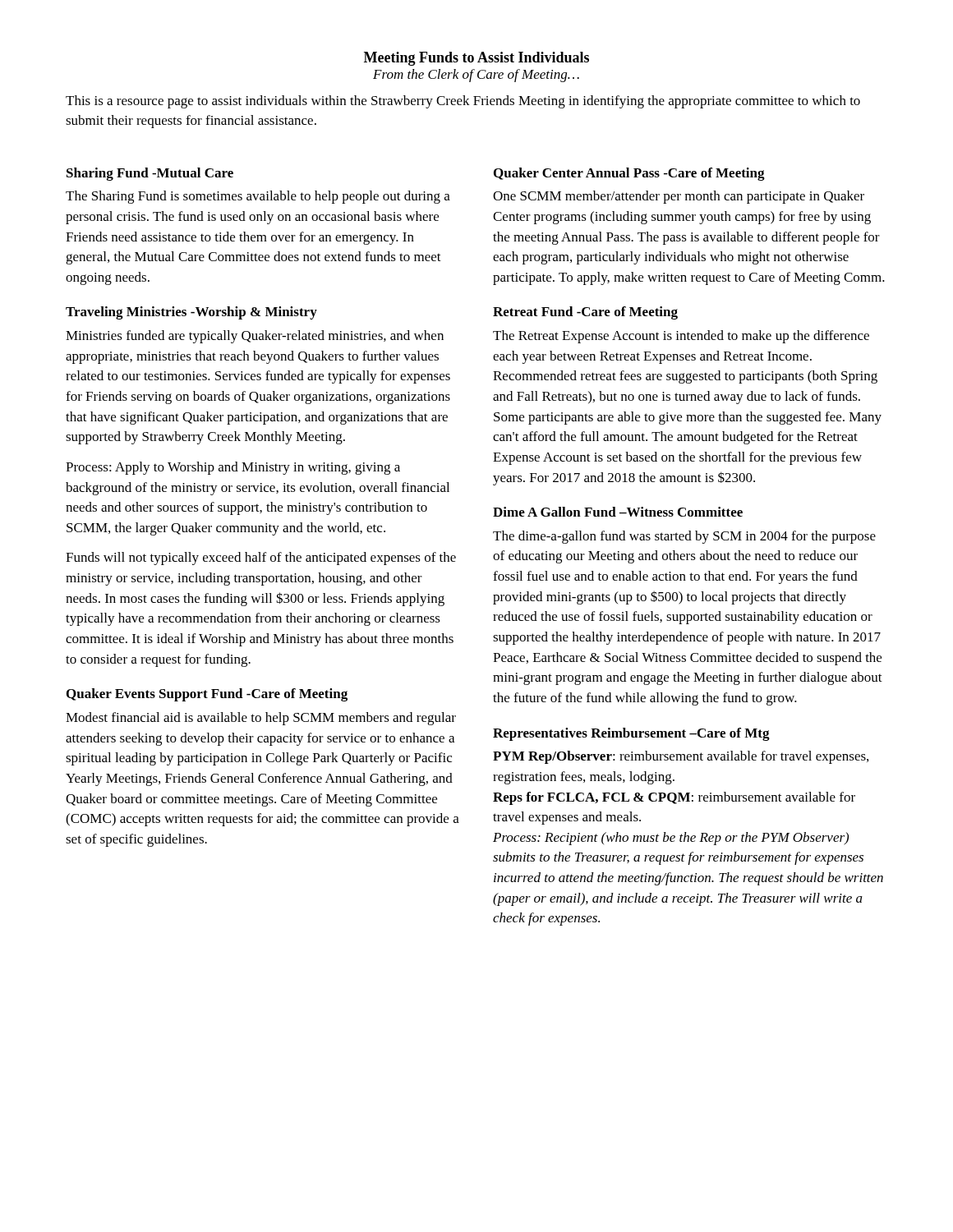Find the section header that reads "Dime A Gallon Fund"
Image resolution: width=953 pixels, height=1232 pixels.
tap(618, 512)
